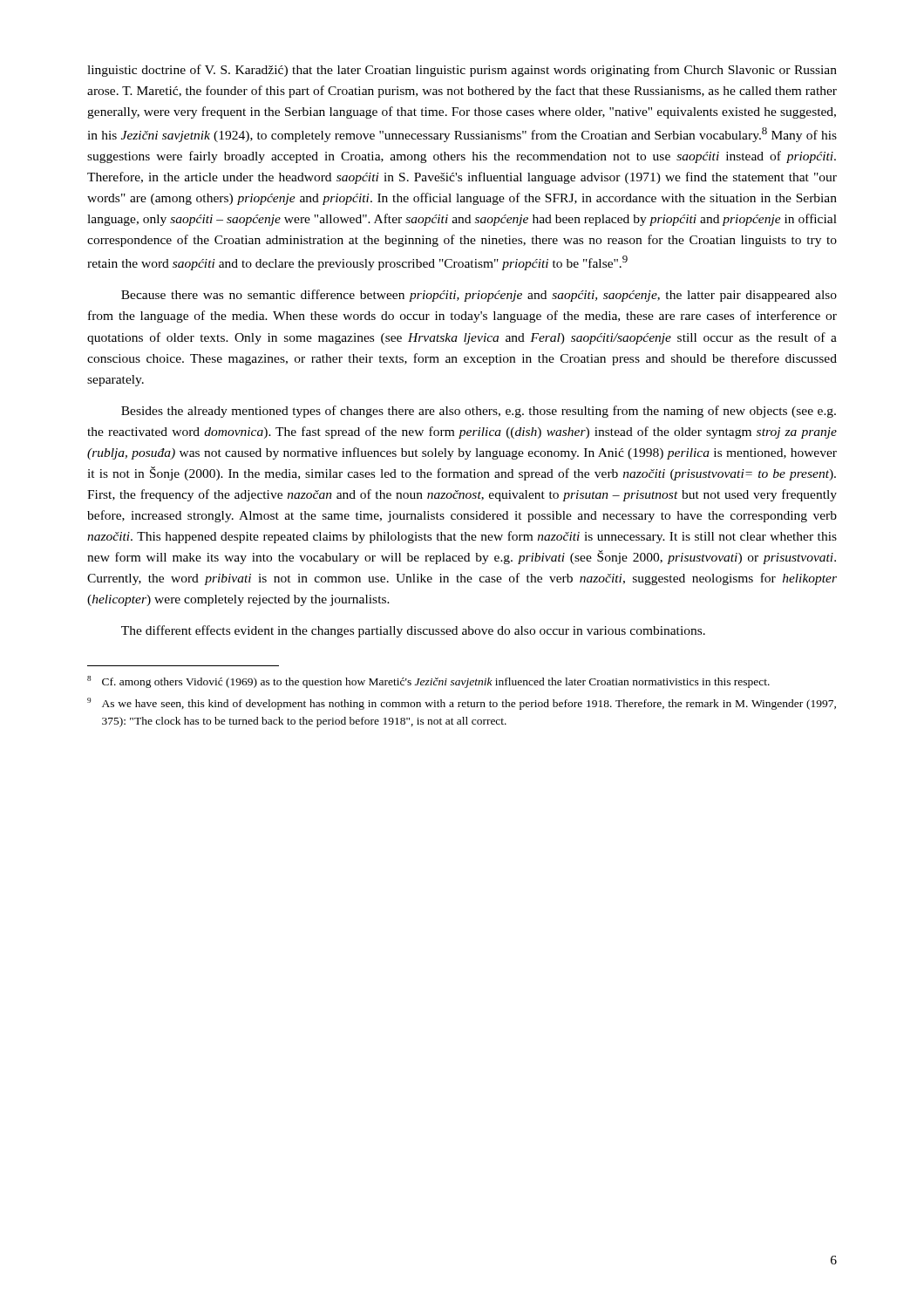This screenshot has width=924, height=1308.
Task: Locate the block of text that opens with "linguistic doctrine of V. S. Karadžić)"
Action: coord(462,167)
